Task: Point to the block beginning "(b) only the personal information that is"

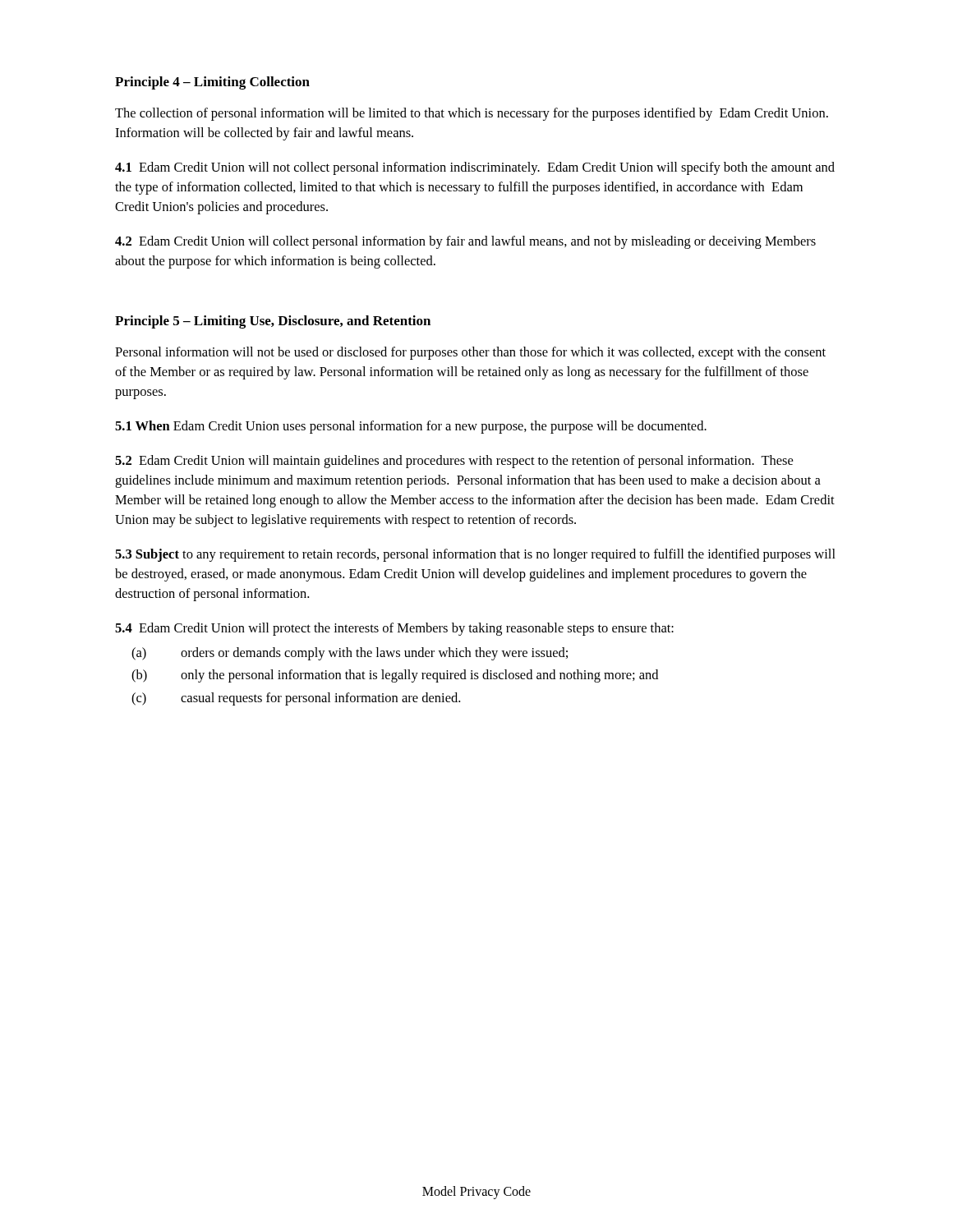Action: 476,675
